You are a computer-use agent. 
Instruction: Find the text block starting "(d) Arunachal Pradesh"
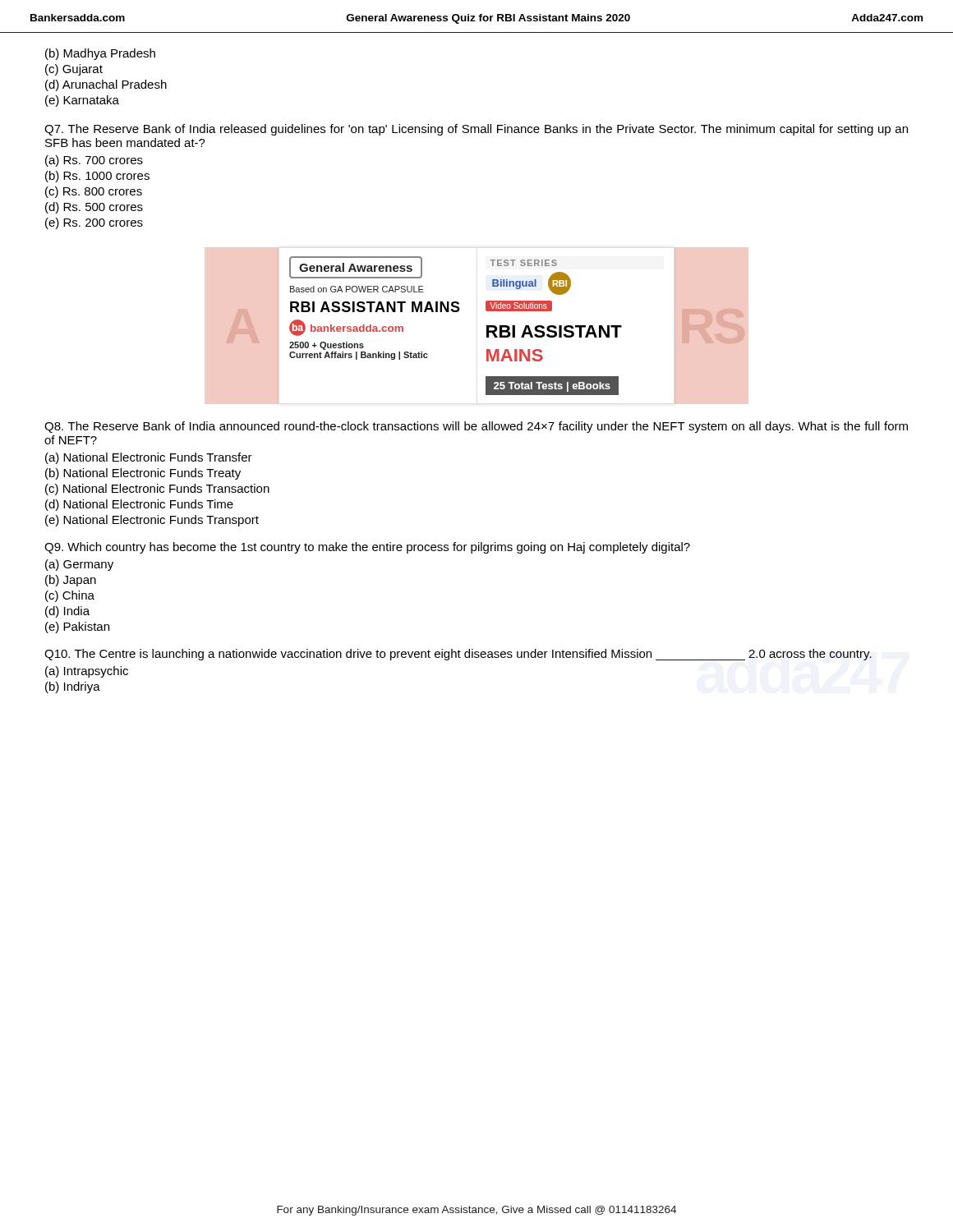(x=106, y=84)
